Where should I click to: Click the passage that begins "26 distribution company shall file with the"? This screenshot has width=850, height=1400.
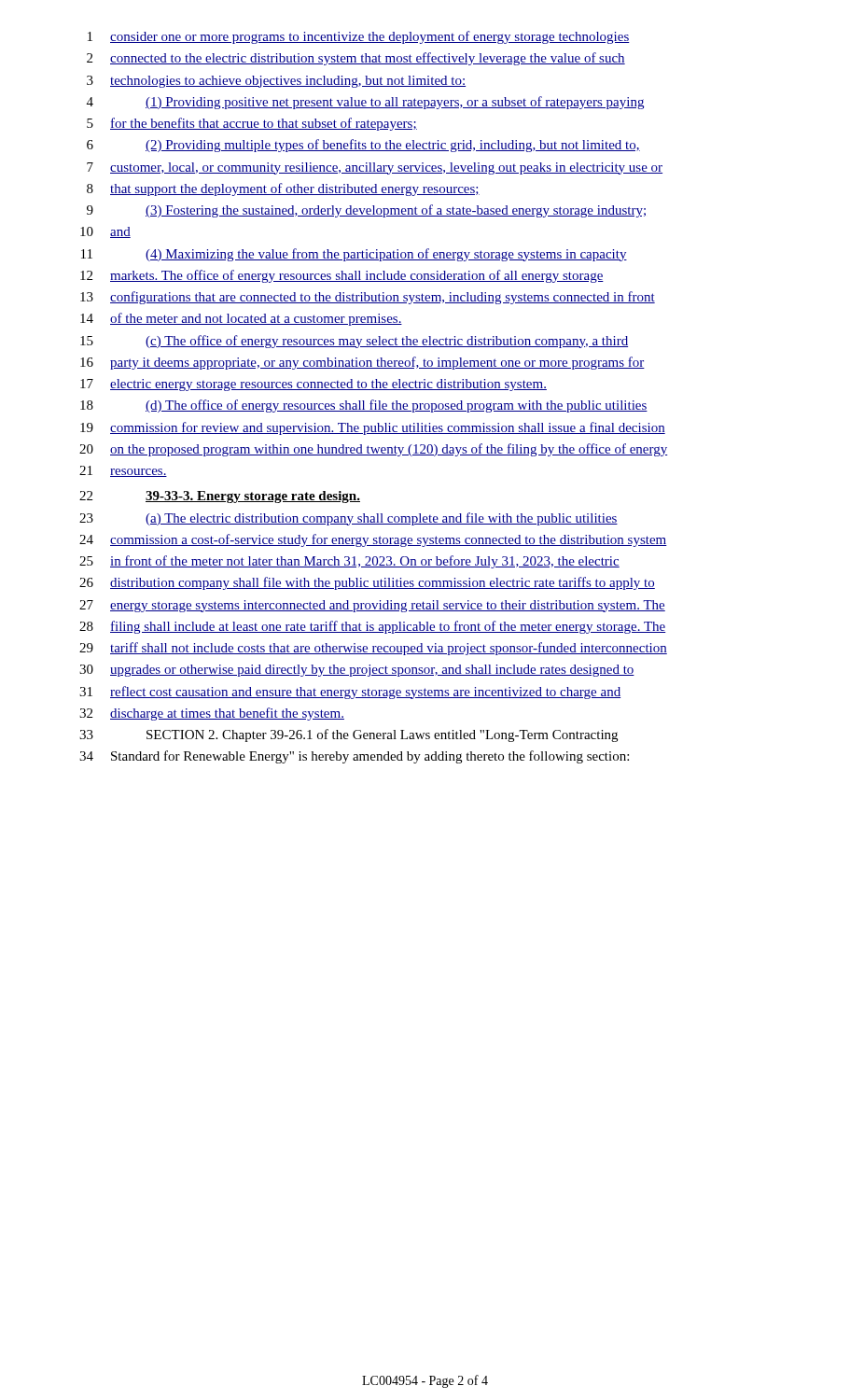pyautogui.click(x=431, y=583)
